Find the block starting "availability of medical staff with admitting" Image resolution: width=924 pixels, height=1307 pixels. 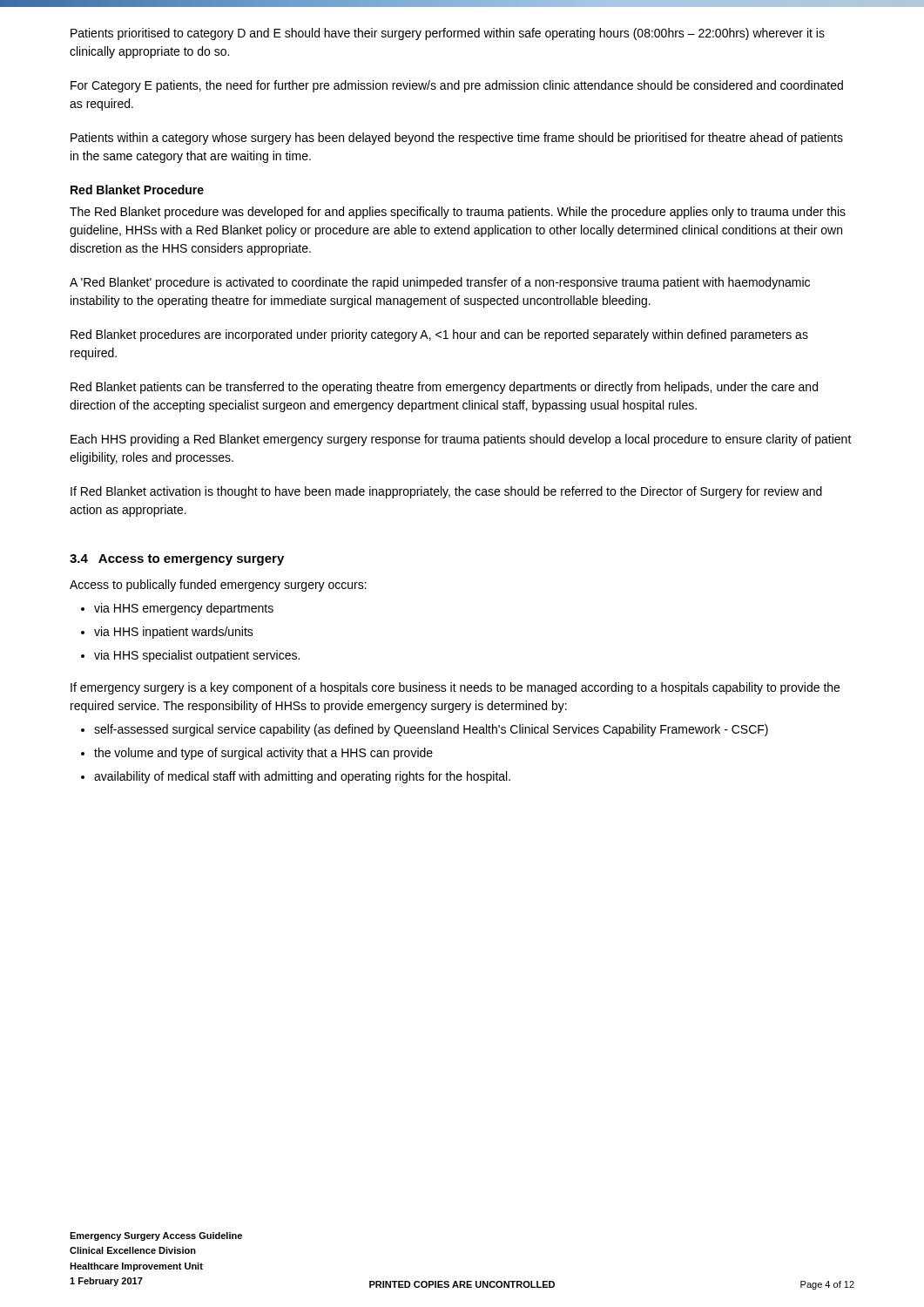(x=303, y=776)
